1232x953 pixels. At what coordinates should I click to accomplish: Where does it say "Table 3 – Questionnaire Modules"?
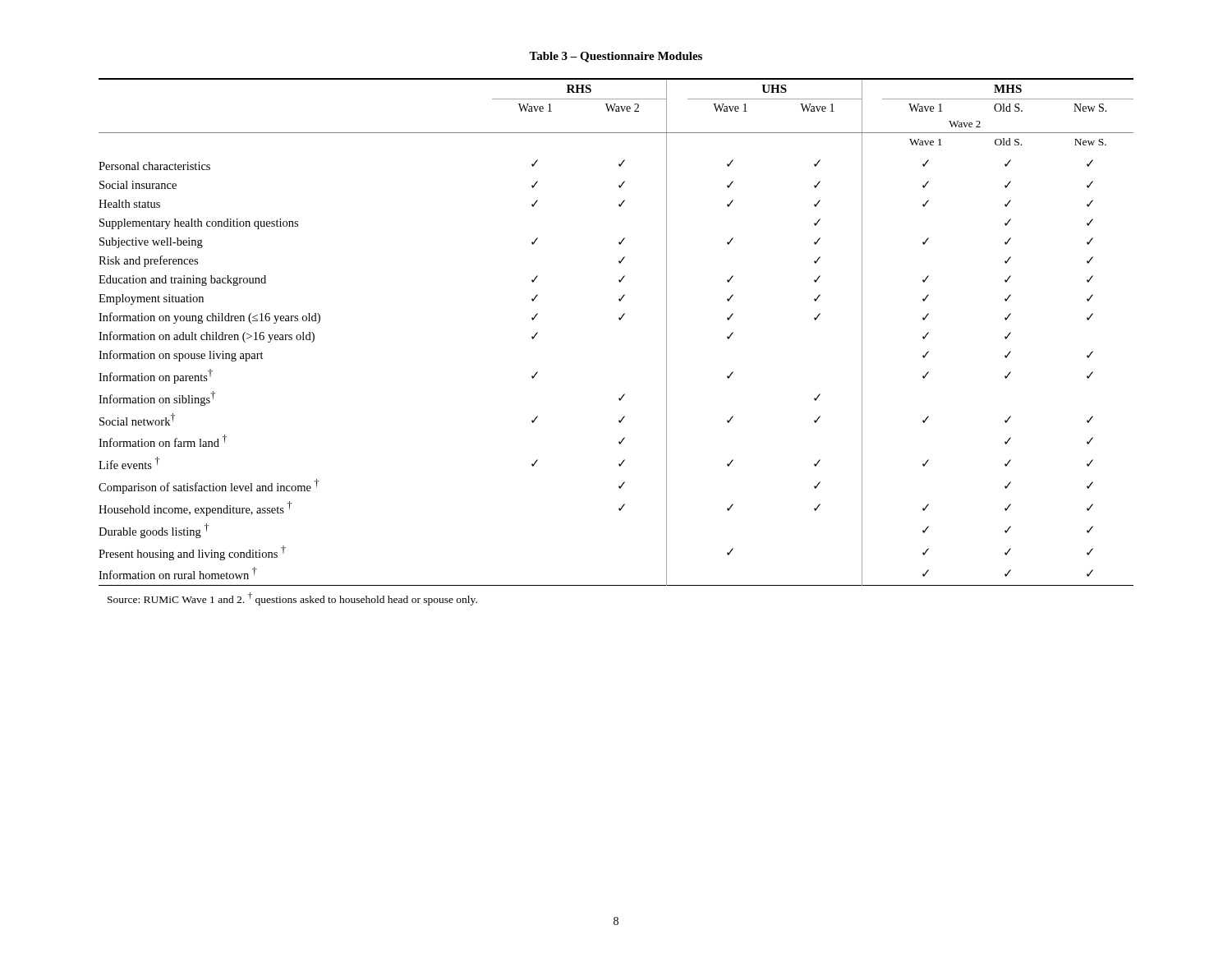[x=616, y=56]
